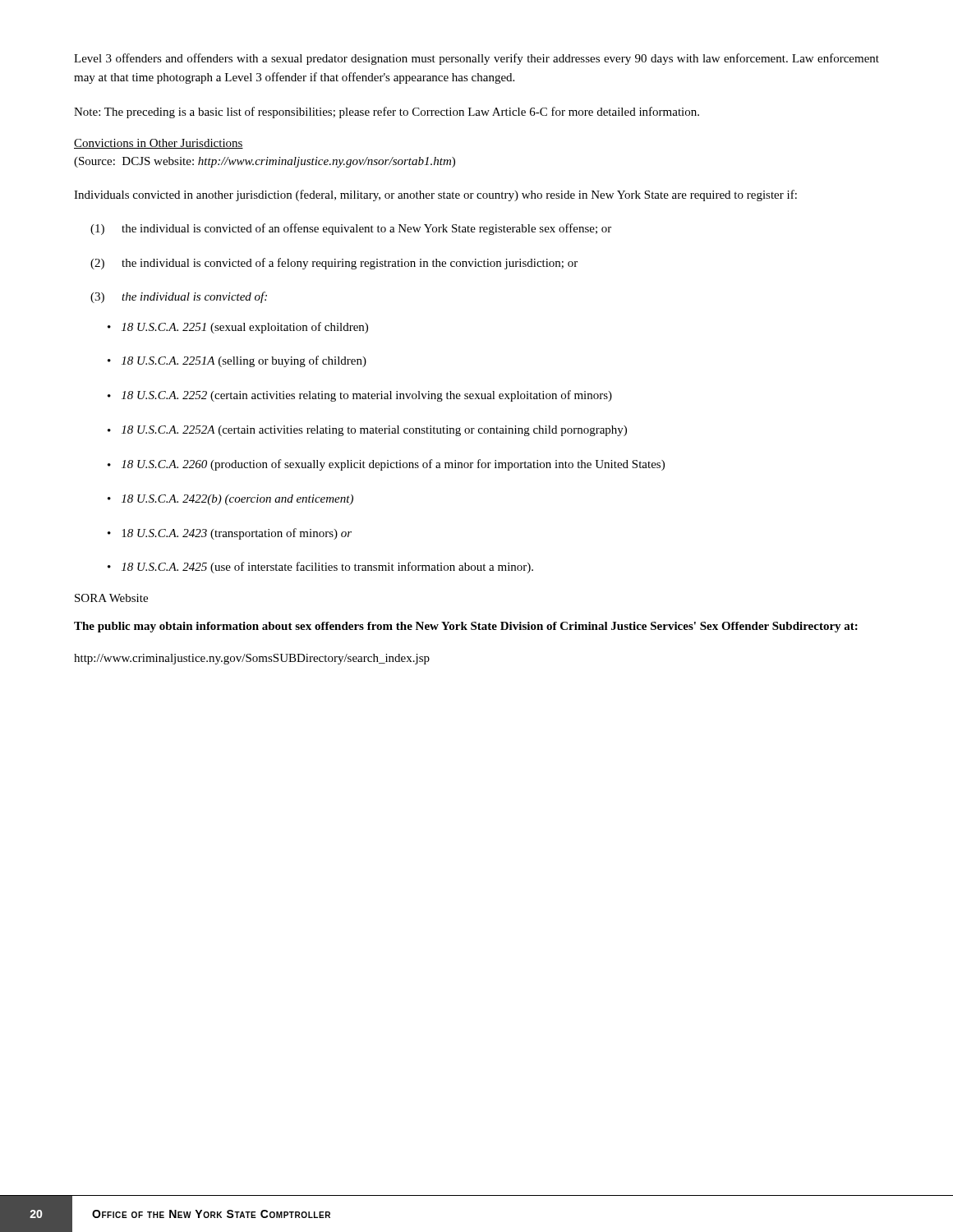This screenshot has width=953, height=1232.
Task: Point to the block beginning "• 18 U.S.C.A. 2251 (sexual exploitation of"
Action: 238,328
